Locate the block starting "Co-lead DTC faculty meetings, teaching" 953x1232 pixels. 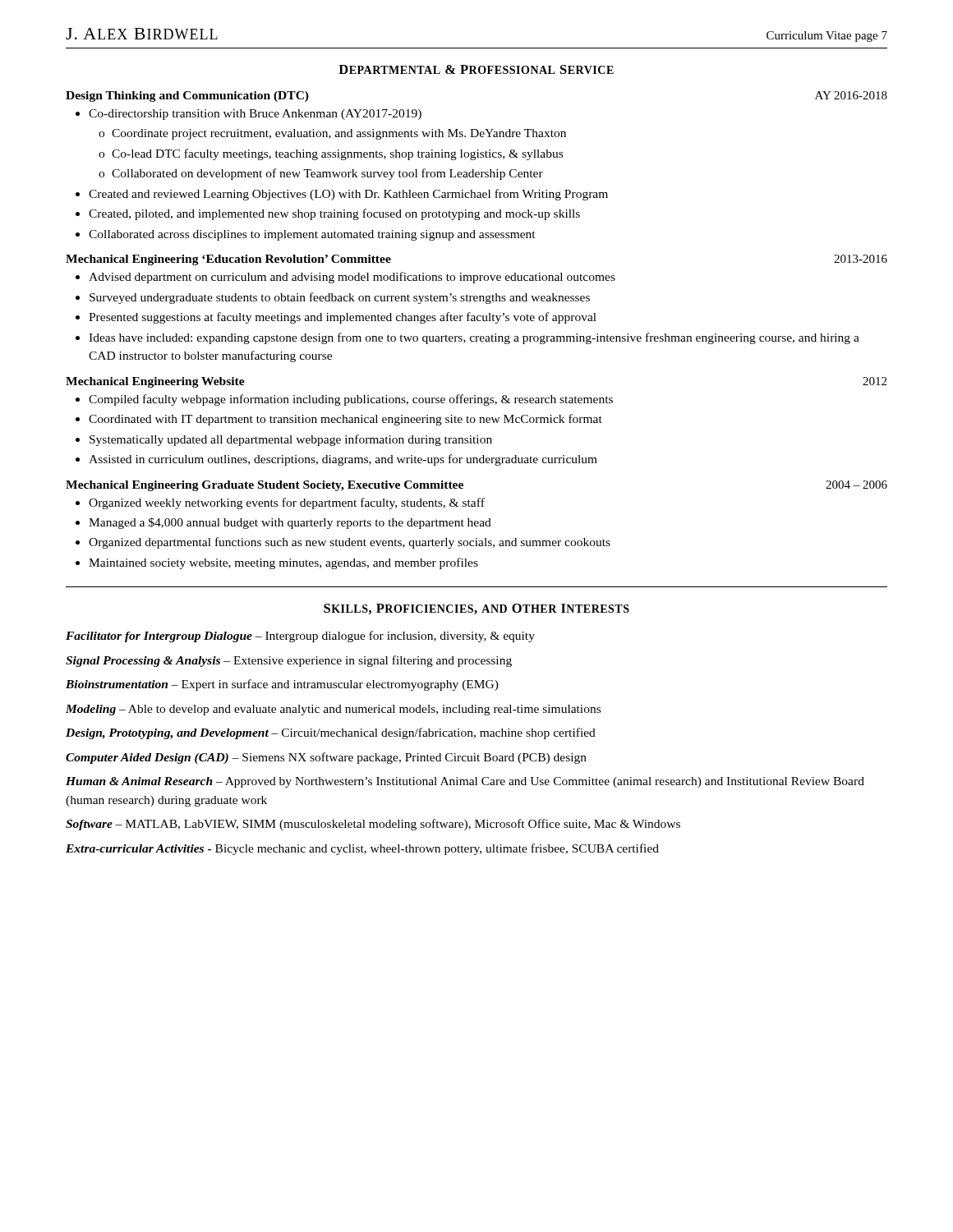point(338,153)
